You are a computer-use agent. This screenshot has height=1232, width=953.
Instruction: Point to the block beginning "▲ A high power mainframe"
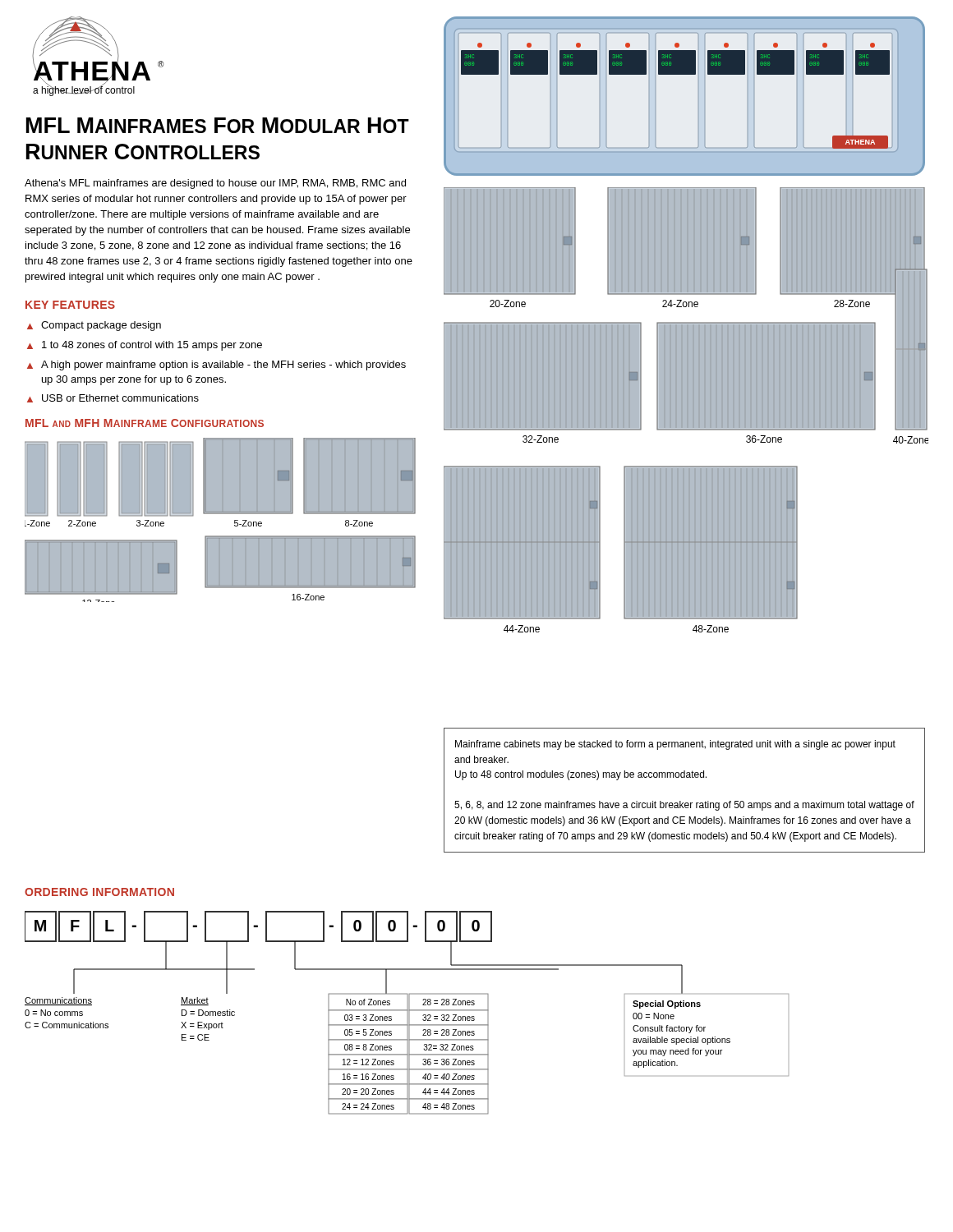point(222,372)
